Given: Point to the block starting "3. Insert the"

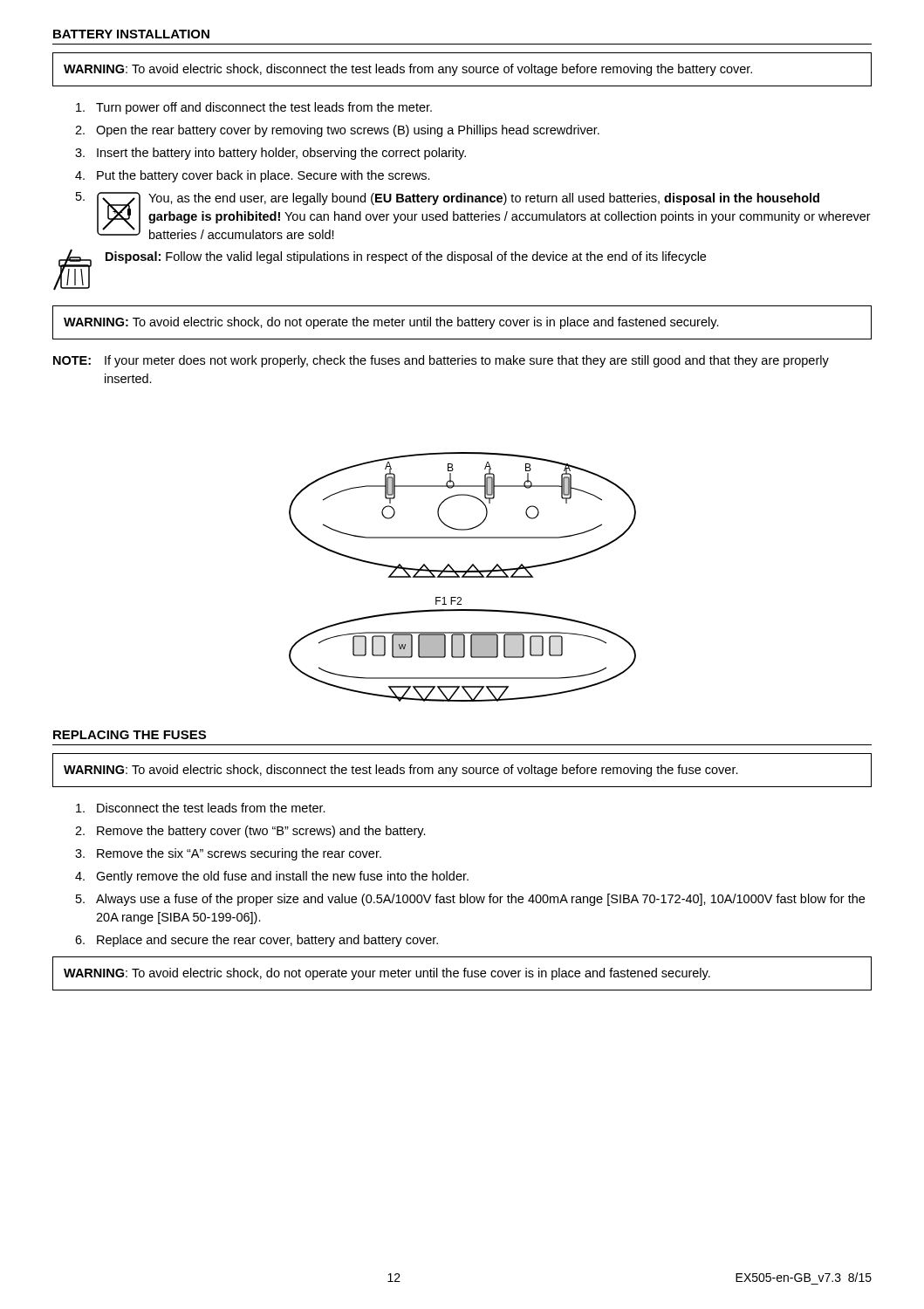Looking at the screenshot, I should pyautogui.click(x=462, y=153).
